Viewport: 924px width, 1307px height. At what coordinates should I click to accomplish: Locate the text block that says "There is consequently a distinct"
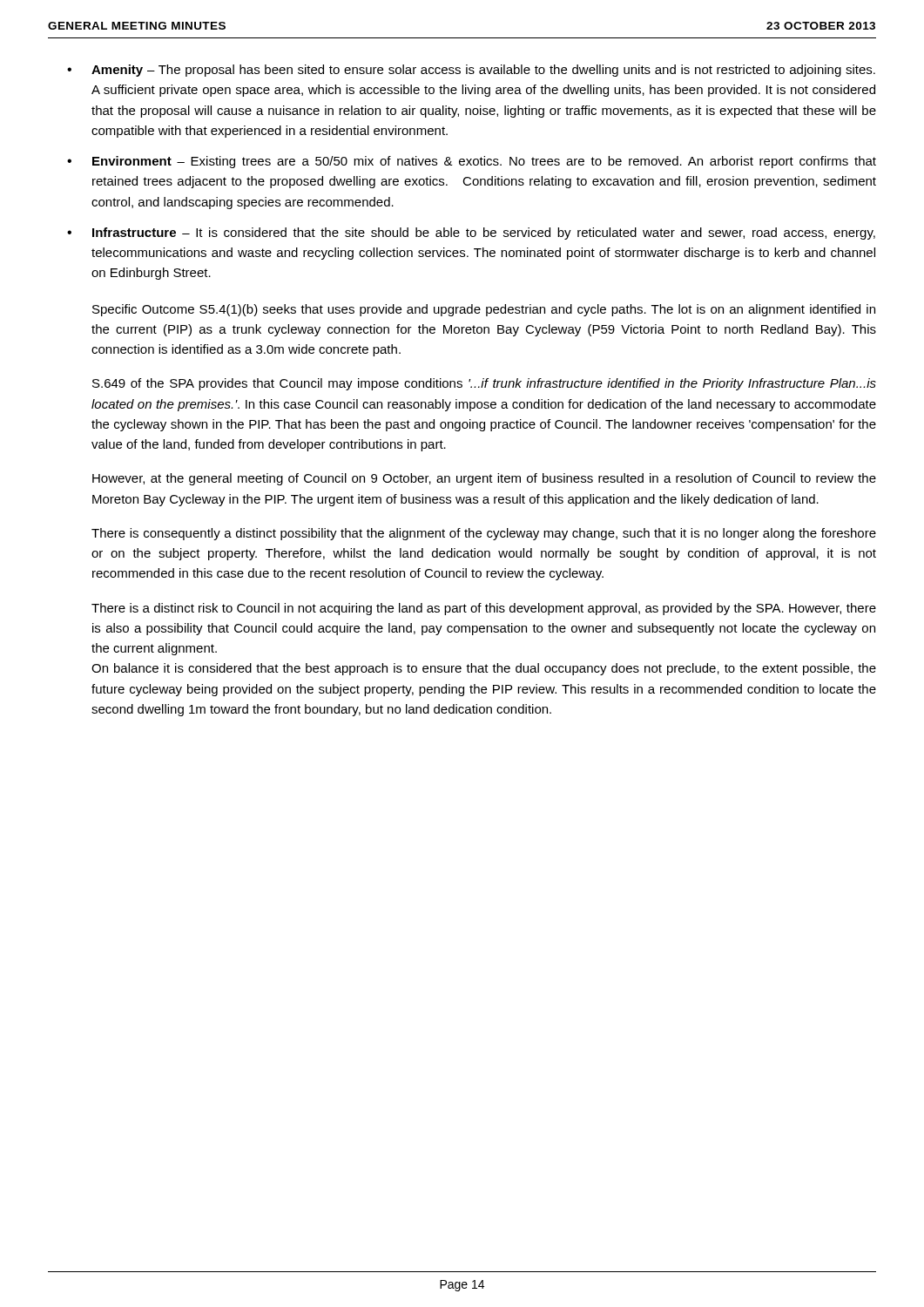(484, 553)
